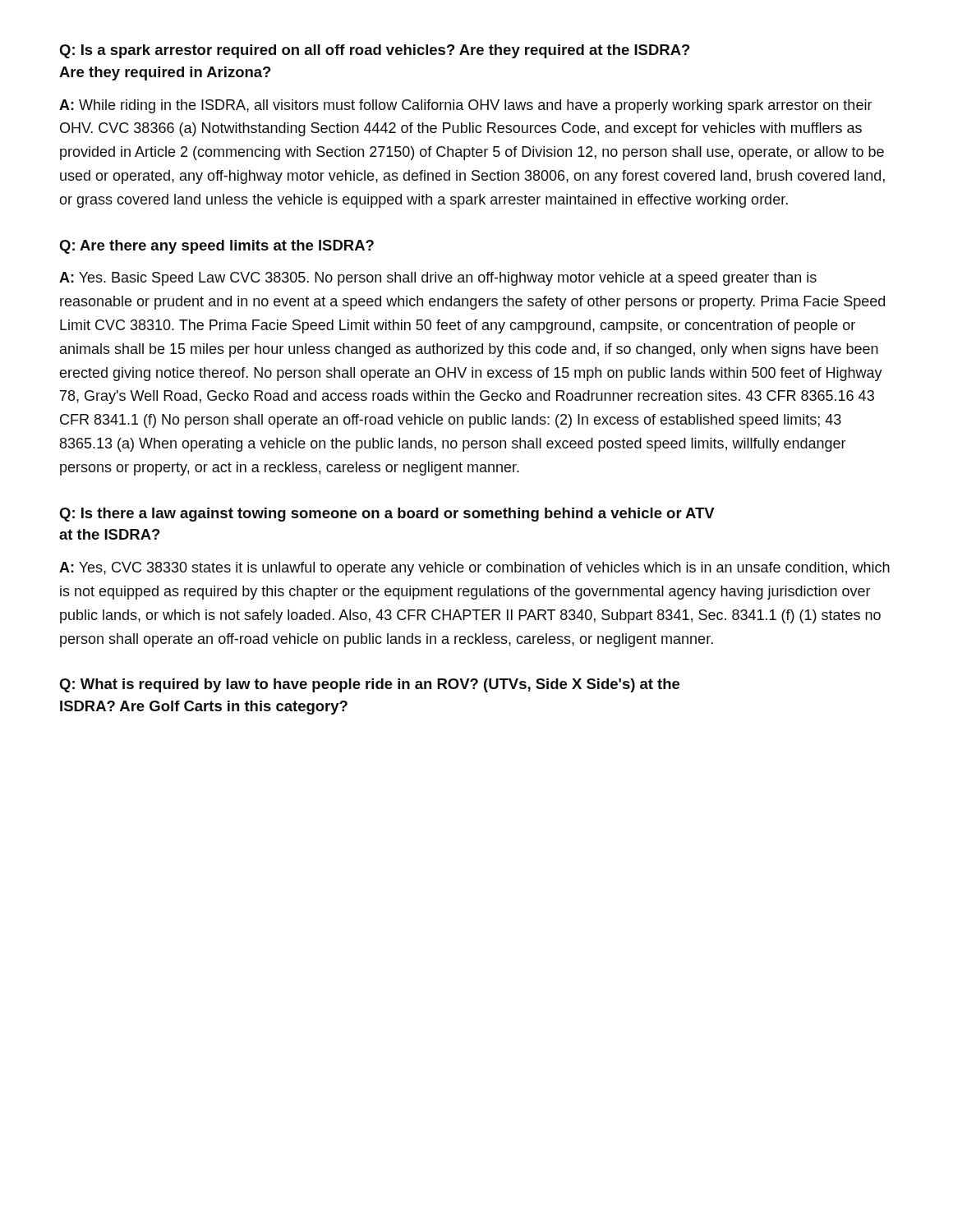Screen dimensions: 1232x953
Task: Point to the block starting "A: While riding"
Action: click(x=473, y=152)
